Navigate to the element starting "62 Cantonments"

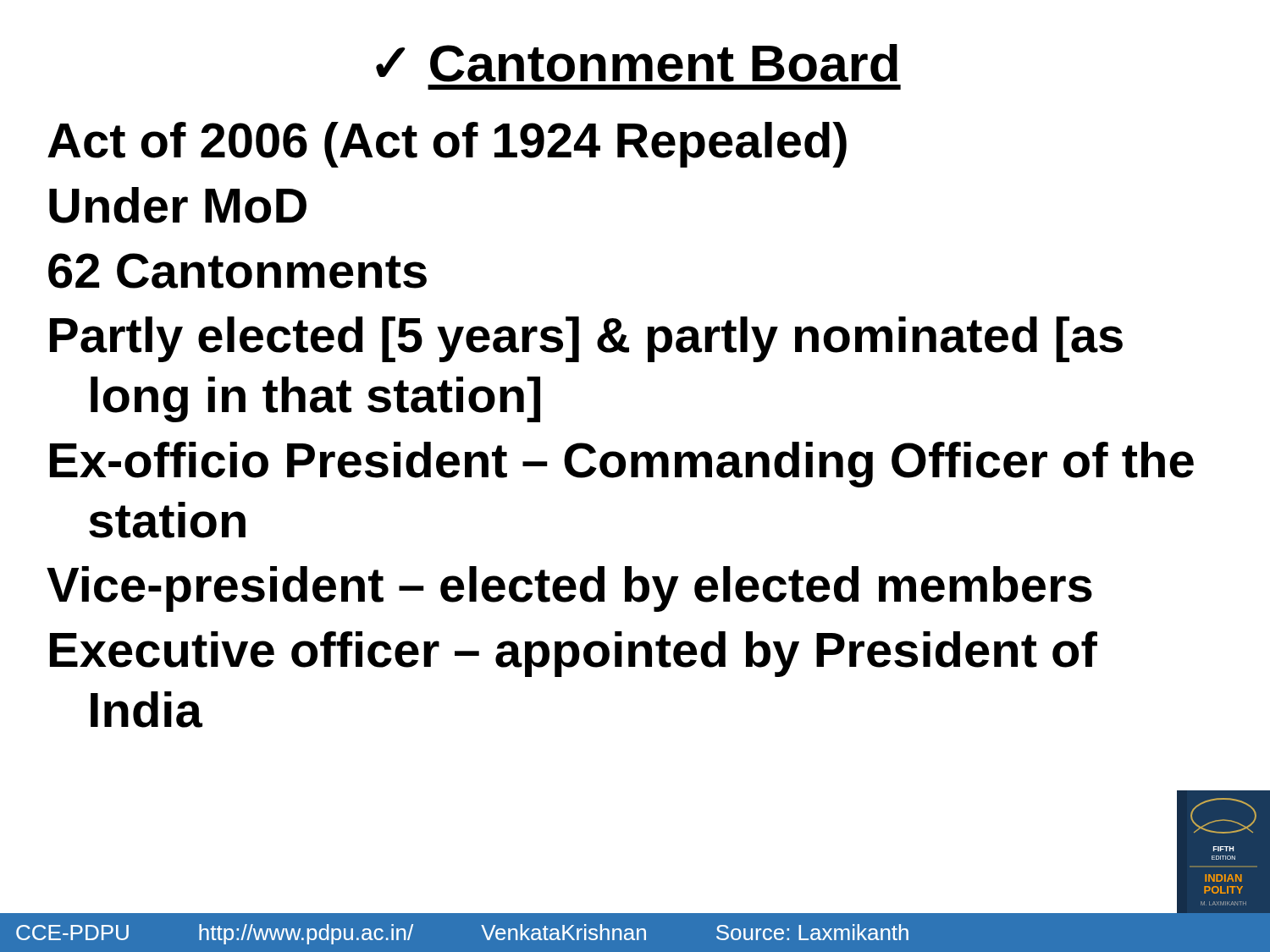click(x=237, y=271)
